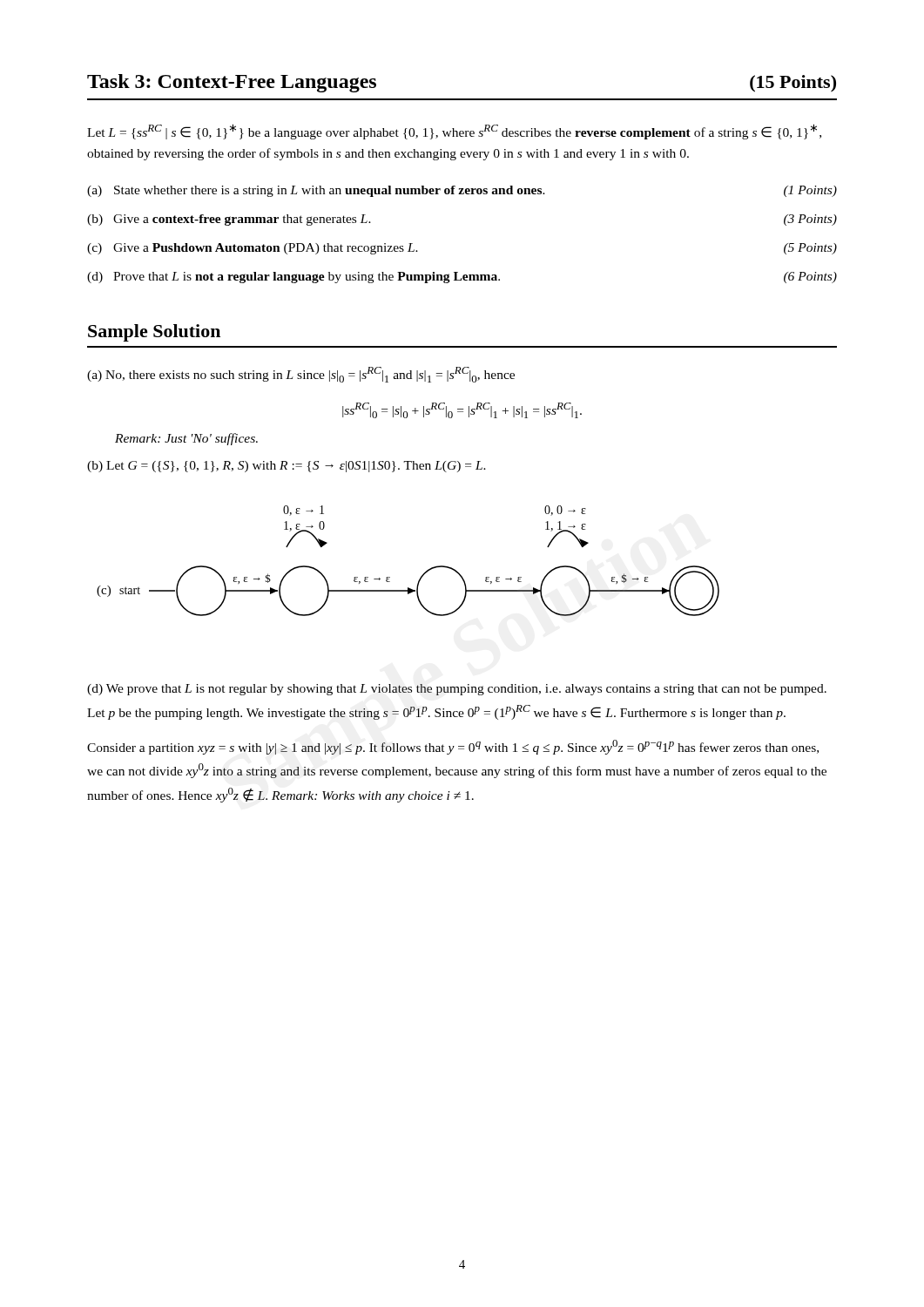Locate the list item that says "(d) Prove that L is not a regular"
Viewport: 924px width, 1307px height.
[x=462, y=276]
